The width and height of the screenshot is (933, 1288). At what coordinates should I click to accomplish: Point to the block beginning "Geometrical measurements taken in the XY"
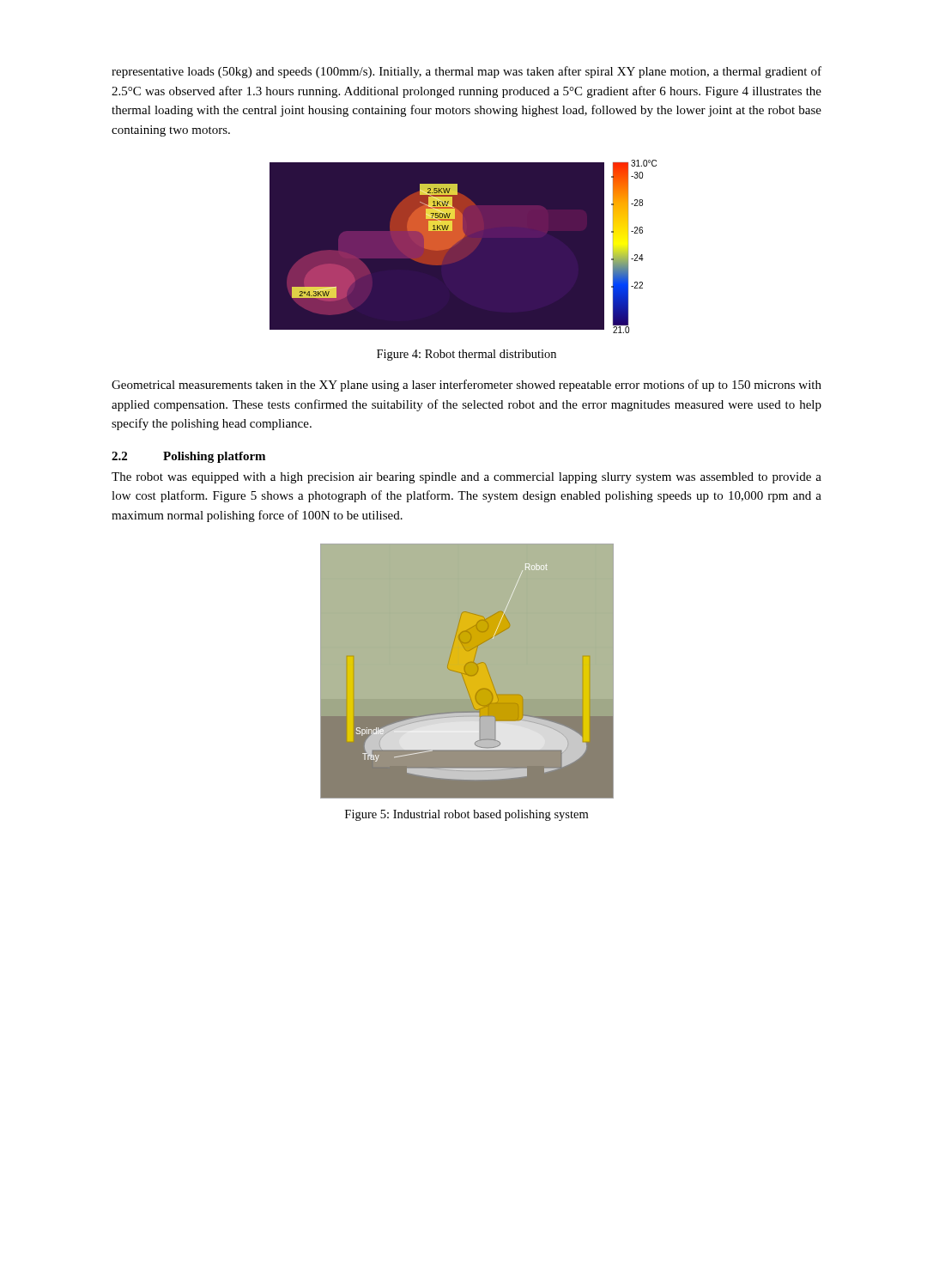click(466, 404)
